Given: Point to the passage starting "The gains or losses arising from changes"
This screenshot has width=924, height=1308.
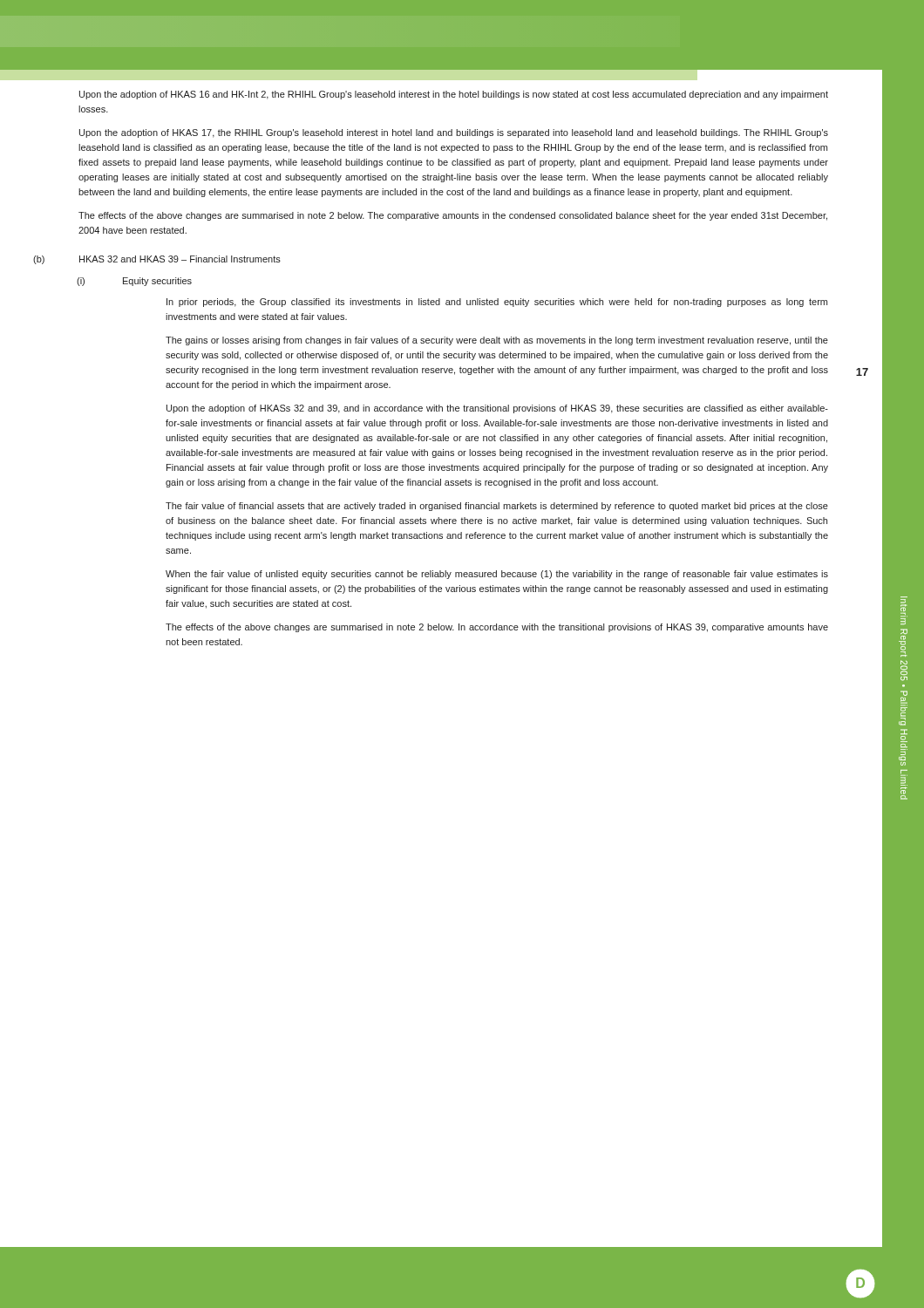Looking at the screenshot, I should pyautogui.click(x=497, y=362).
